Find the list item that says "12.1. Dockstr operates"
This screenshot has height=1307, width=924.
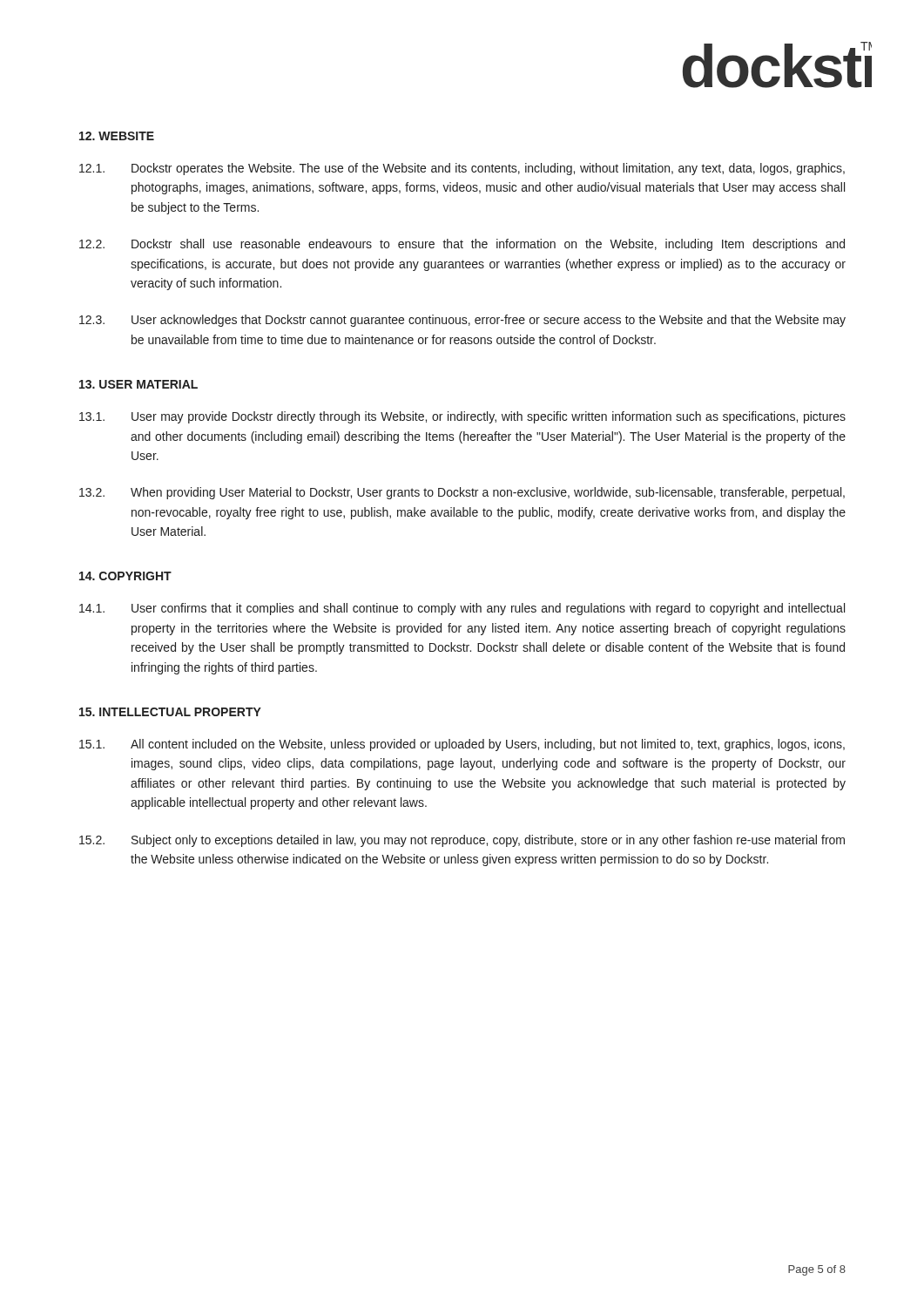click(x=462, y=188)
